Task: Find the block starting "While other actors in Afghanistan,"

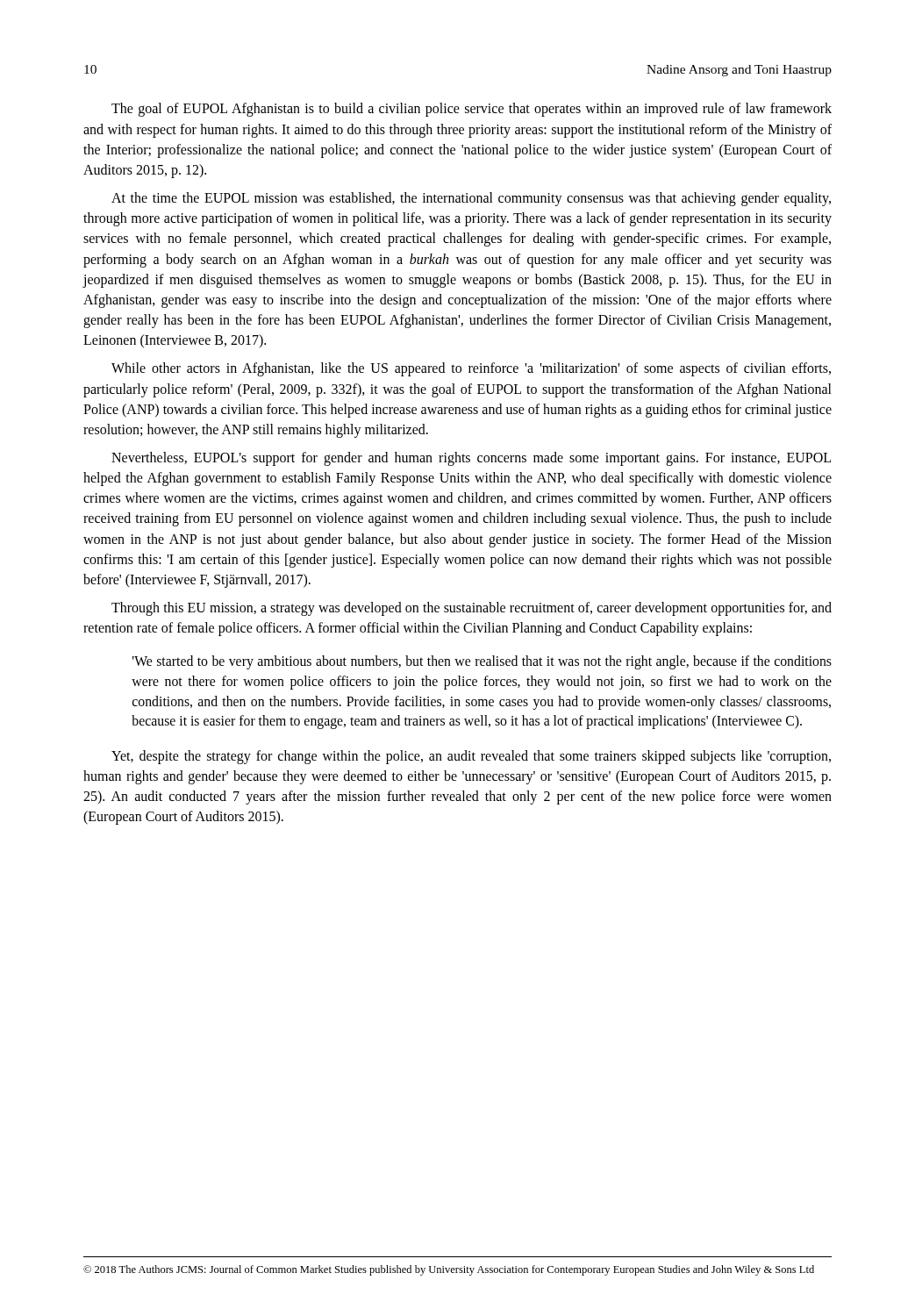Action: [x=458, y=399]
